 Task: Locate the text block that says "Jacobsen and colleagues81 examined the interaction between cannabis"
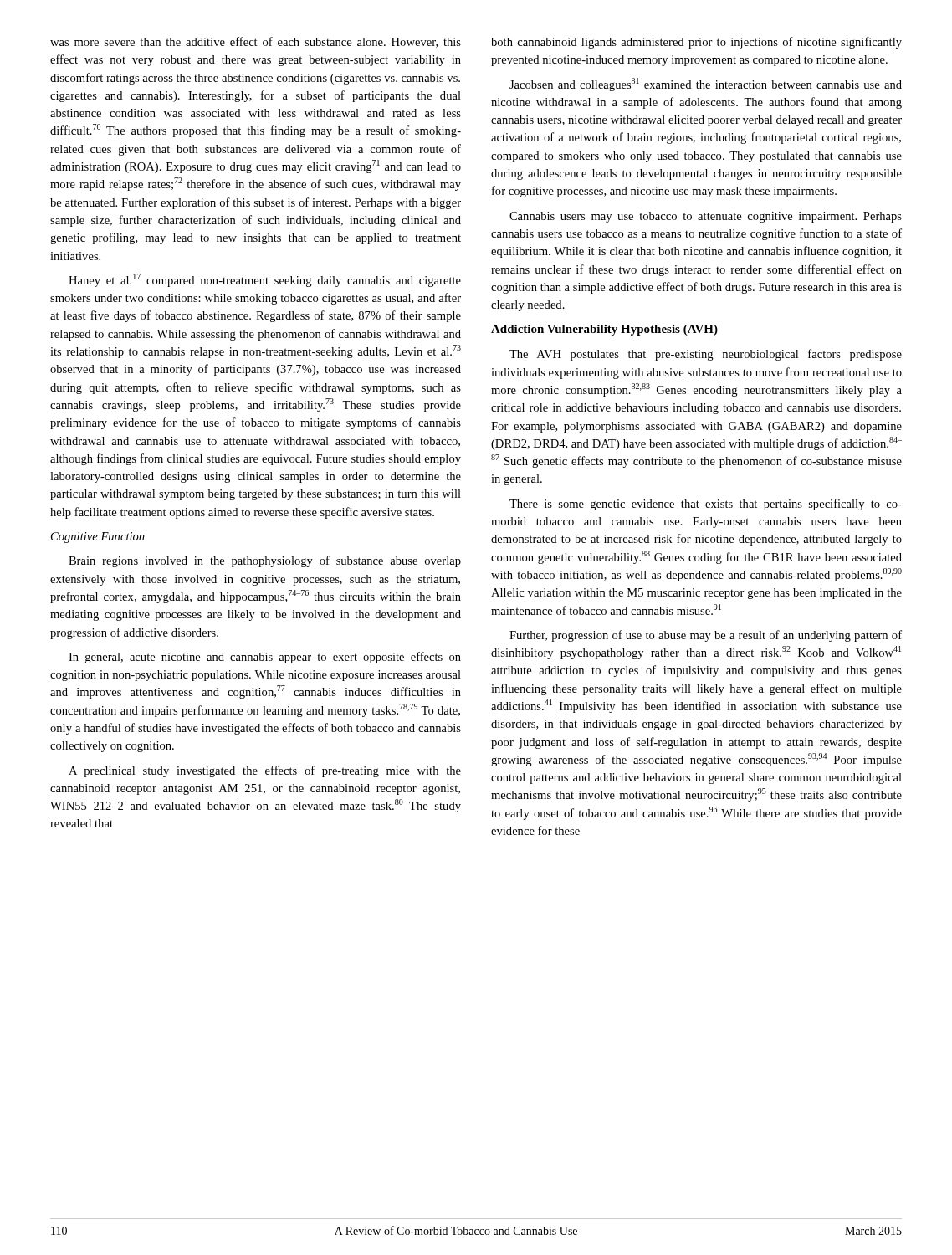pos(696,138)
